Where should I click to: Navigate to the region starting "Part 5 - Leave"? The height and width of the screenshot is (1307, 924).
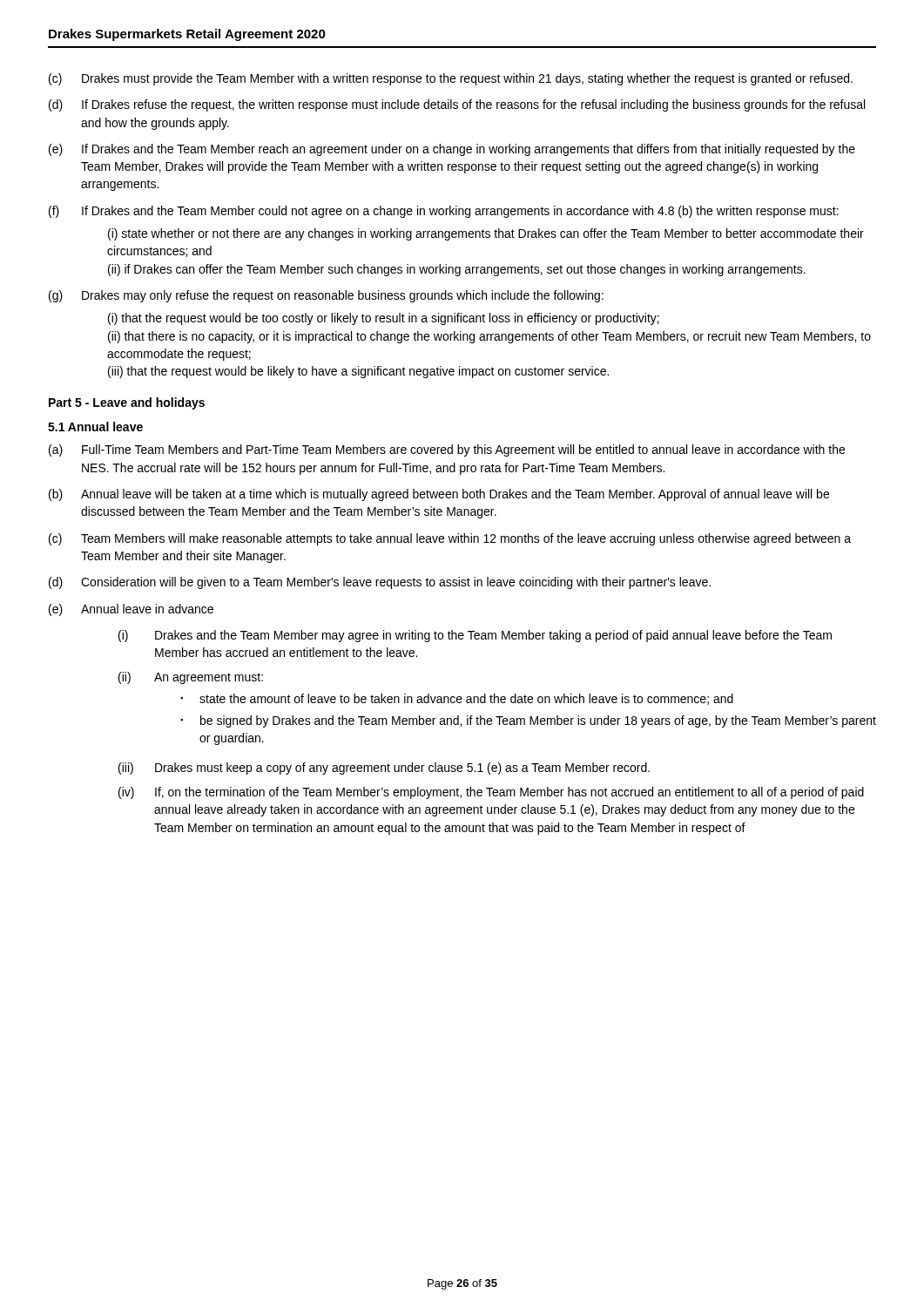click(126, 403)
